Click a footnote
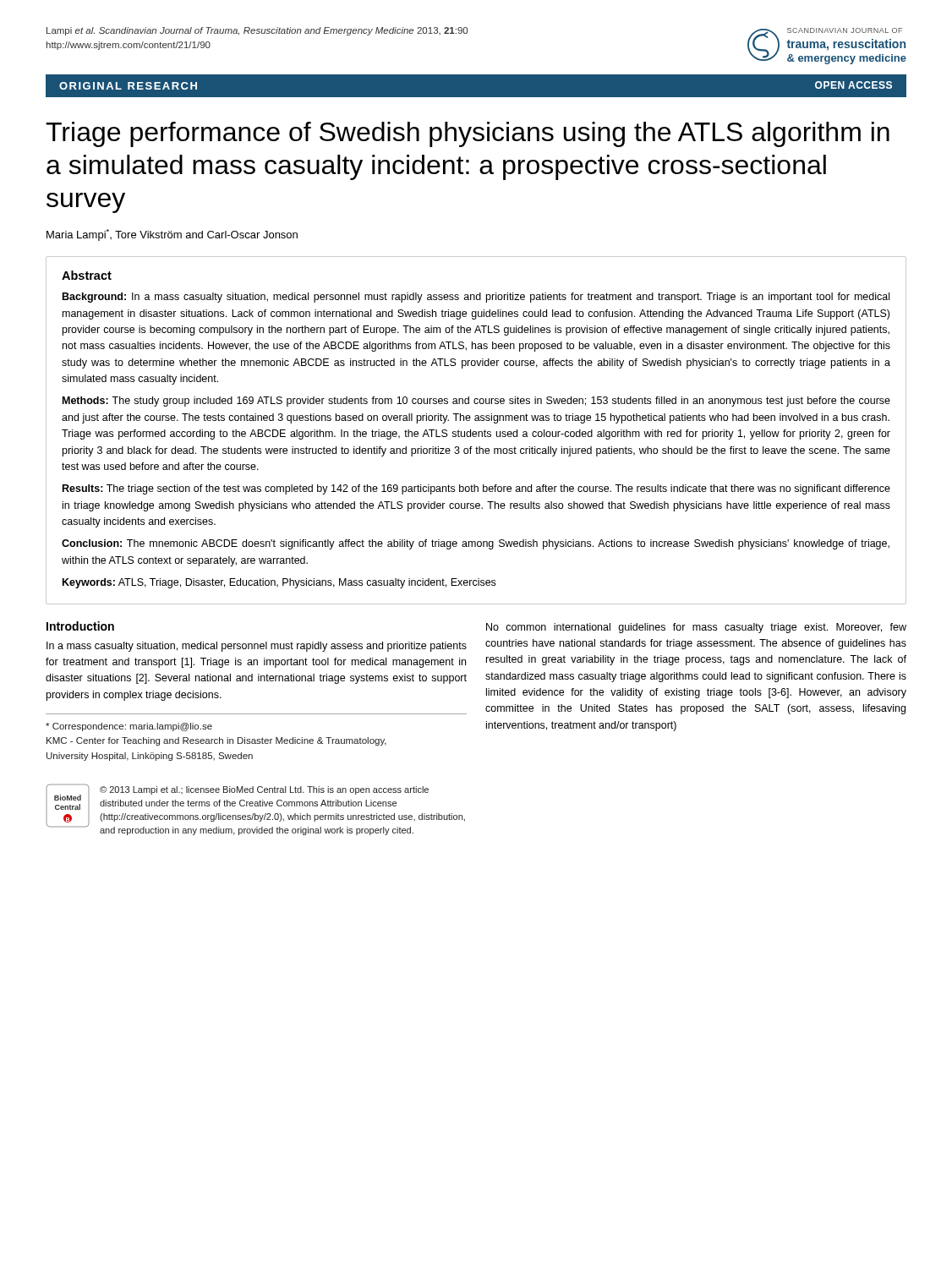The width and height of the screenshot is (952, 1268). pos(216,741)
